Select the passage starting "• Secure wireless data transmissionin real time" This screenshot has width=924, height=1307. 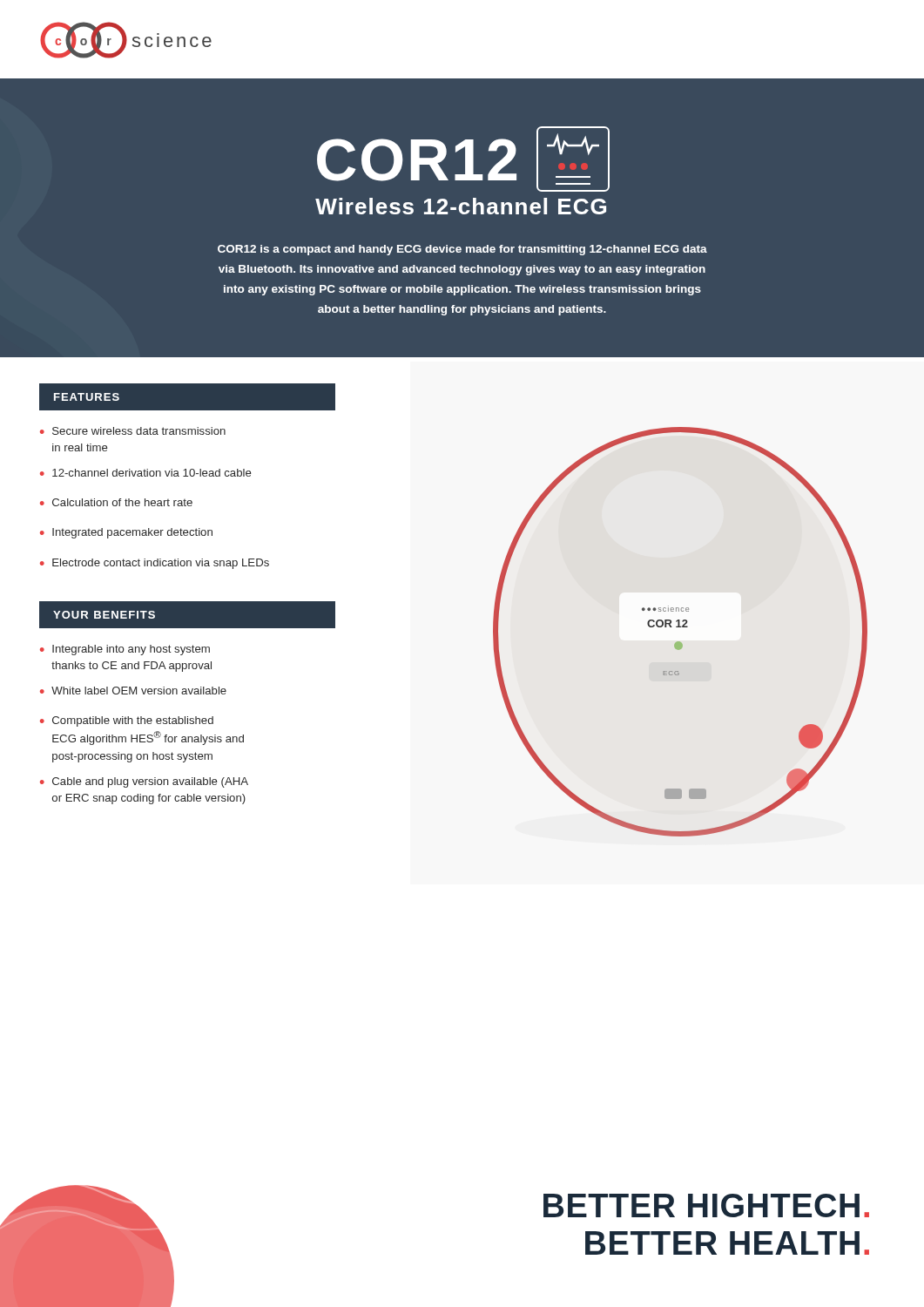point(133,439)
